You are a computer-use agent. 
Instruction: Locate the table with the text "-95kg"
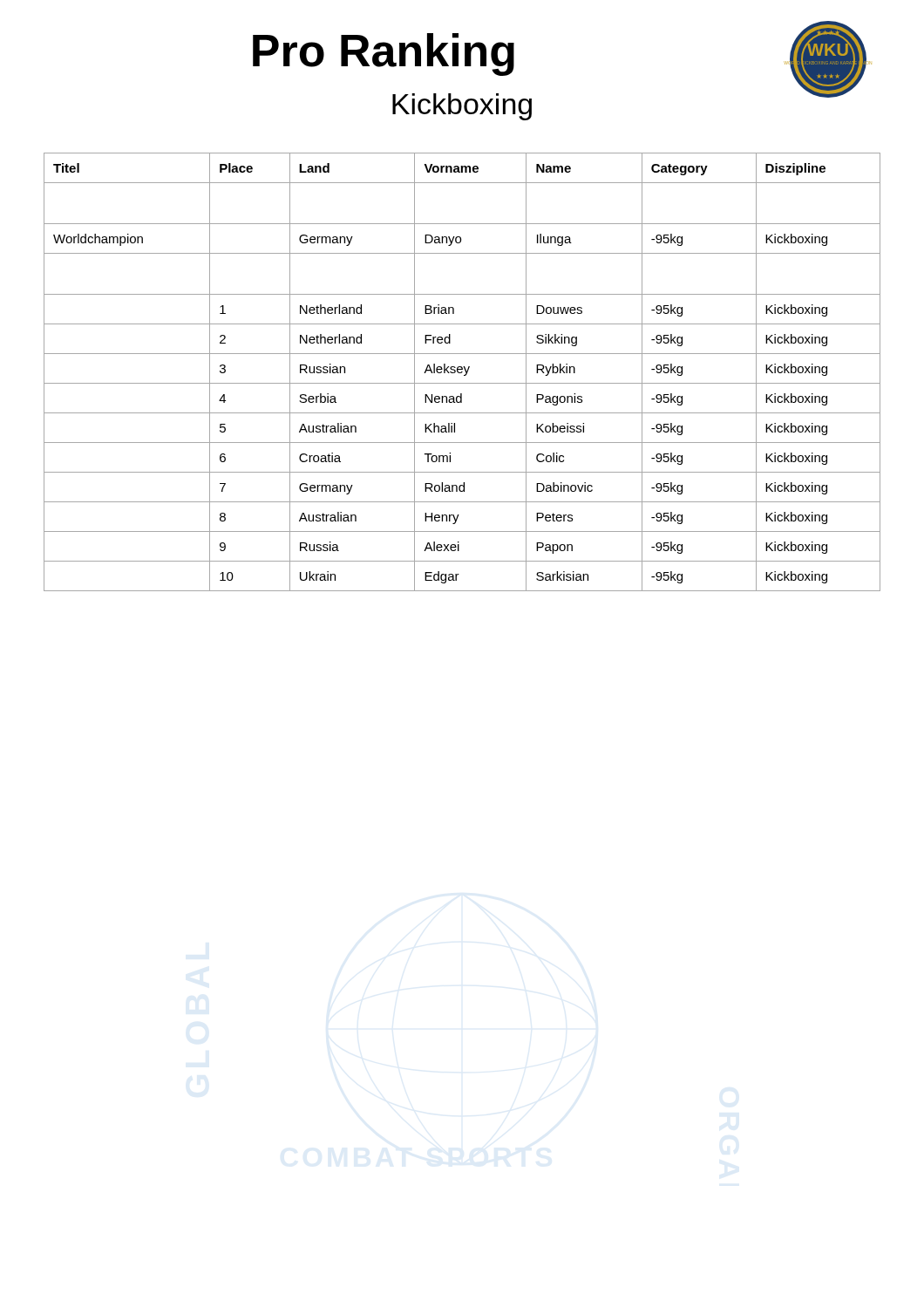462,372
